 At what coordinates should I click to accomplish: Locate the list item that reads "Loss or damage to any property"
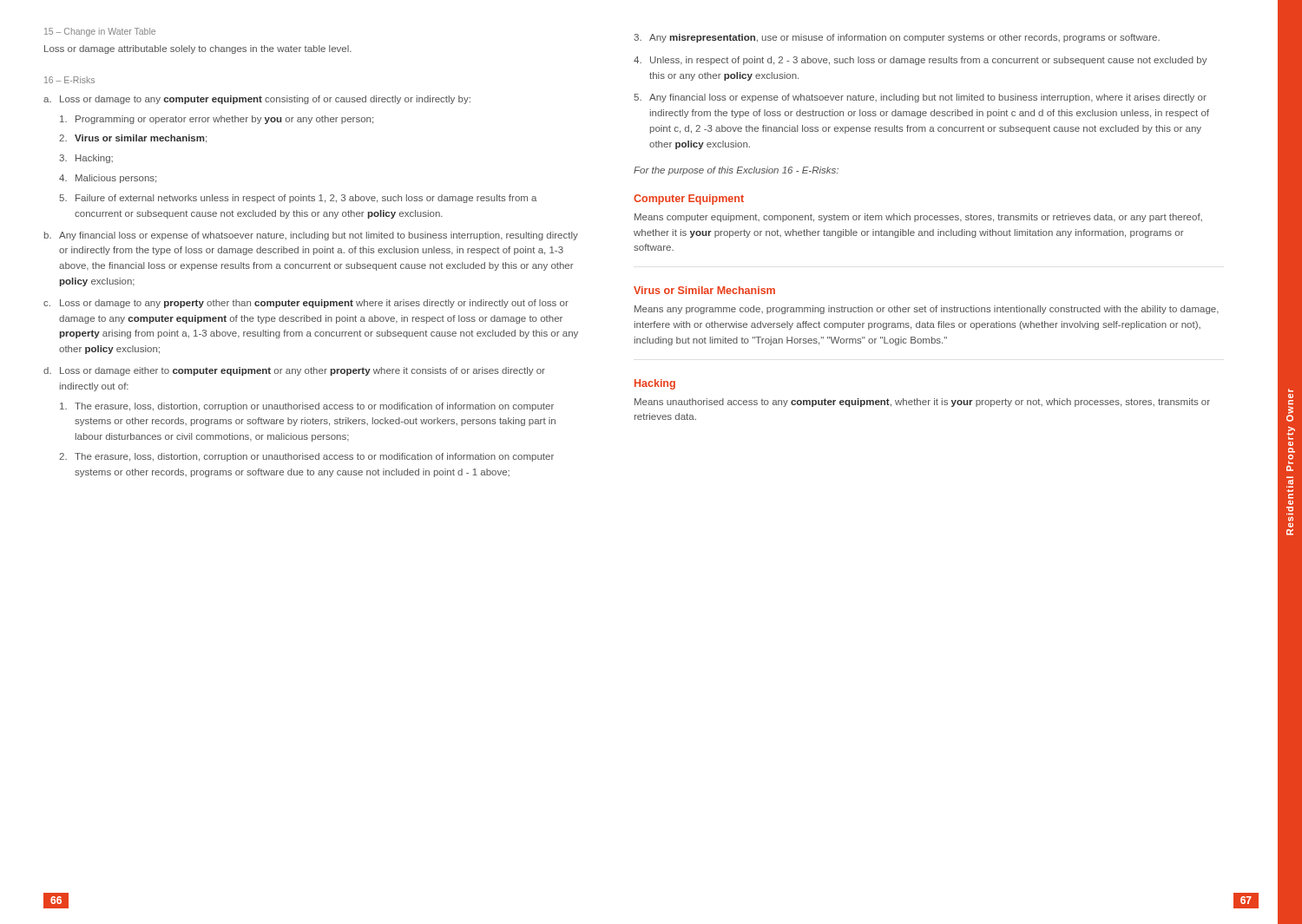(319, 326)
